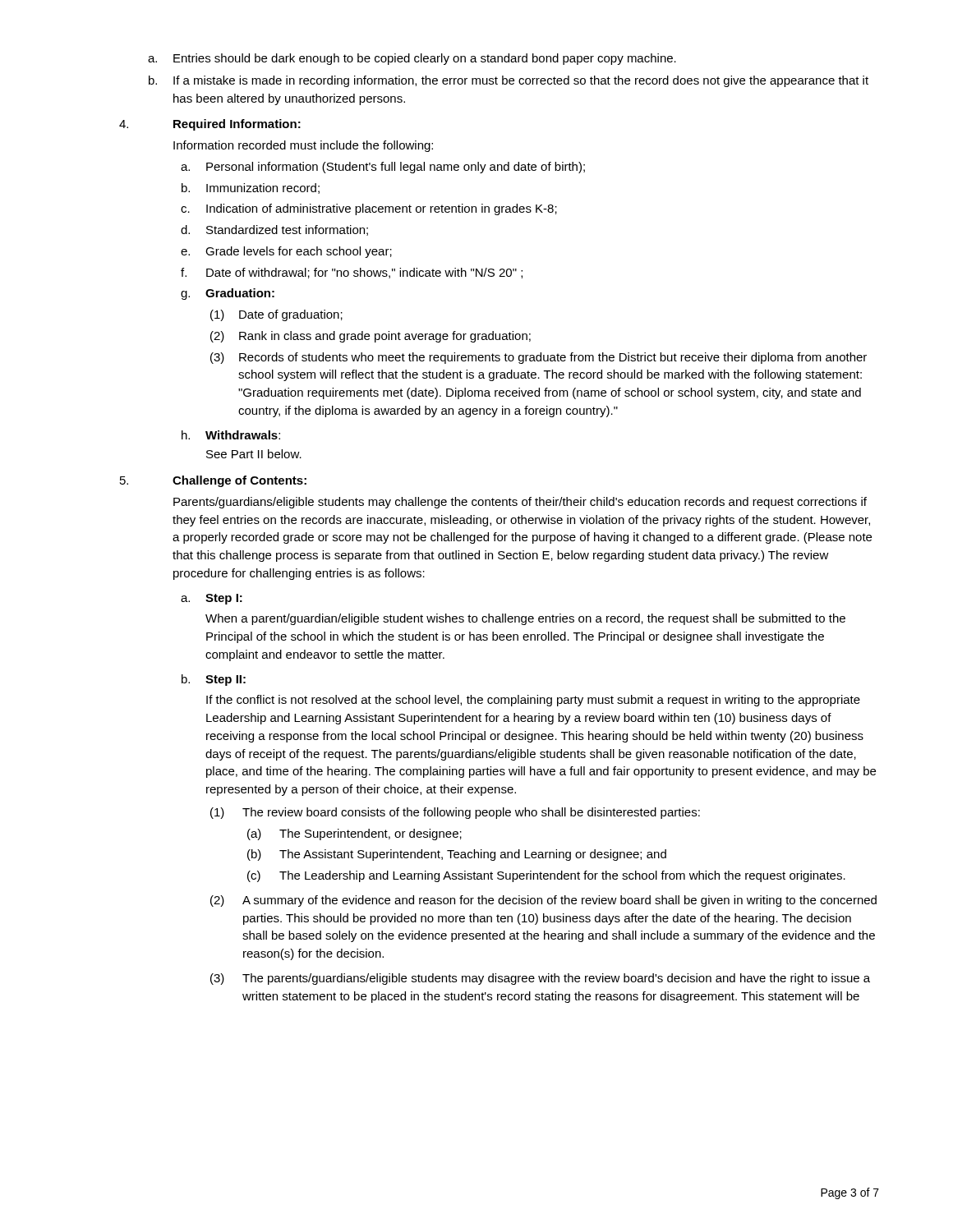The height and width of the screenshot is (1232, 953).
Task: Locate the text starting "Information recorded must include"
Action: [x=303, y=145]
